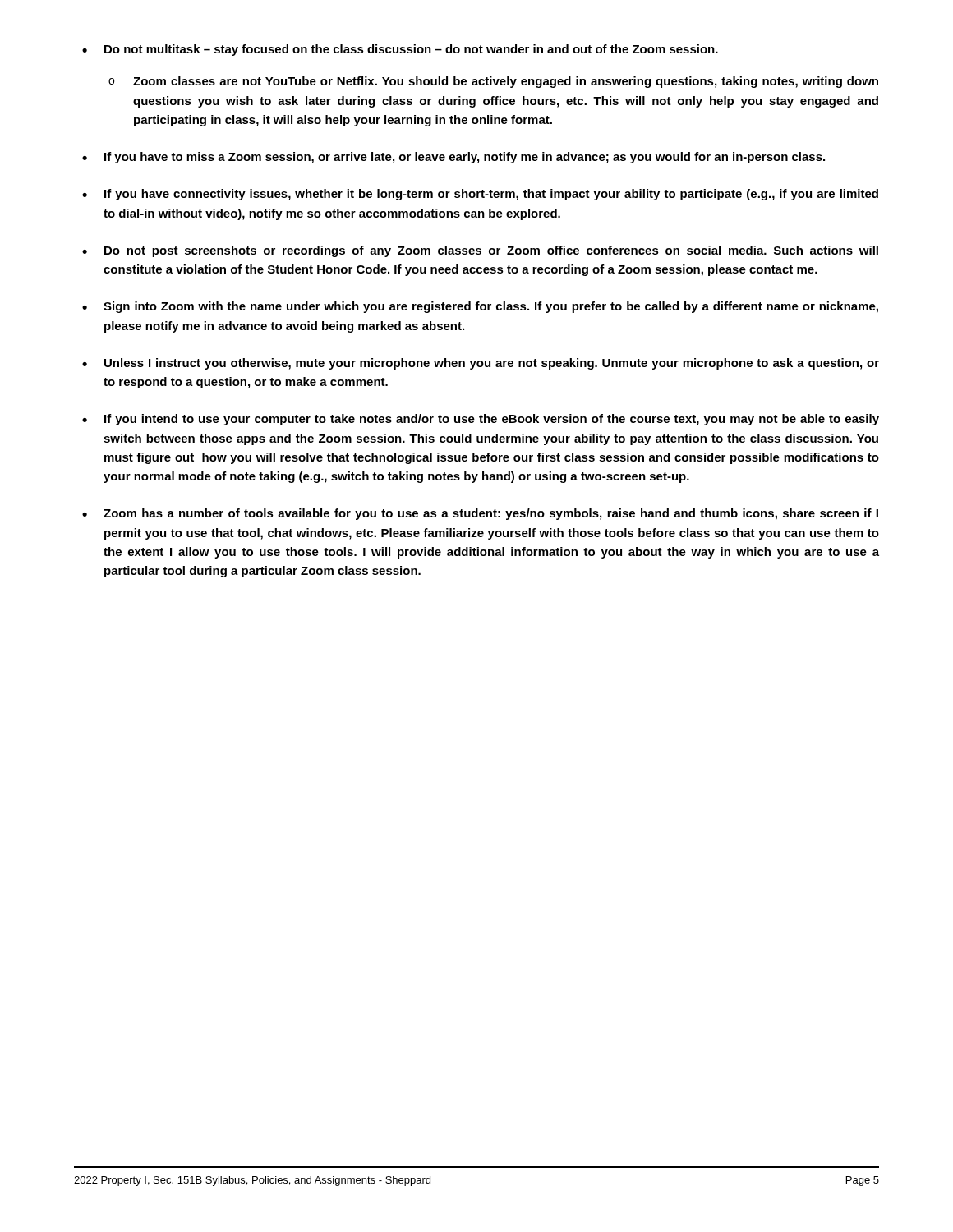
Task: Locate the block of text that opens with "If you have connectivity"
Action: [491, 203]
